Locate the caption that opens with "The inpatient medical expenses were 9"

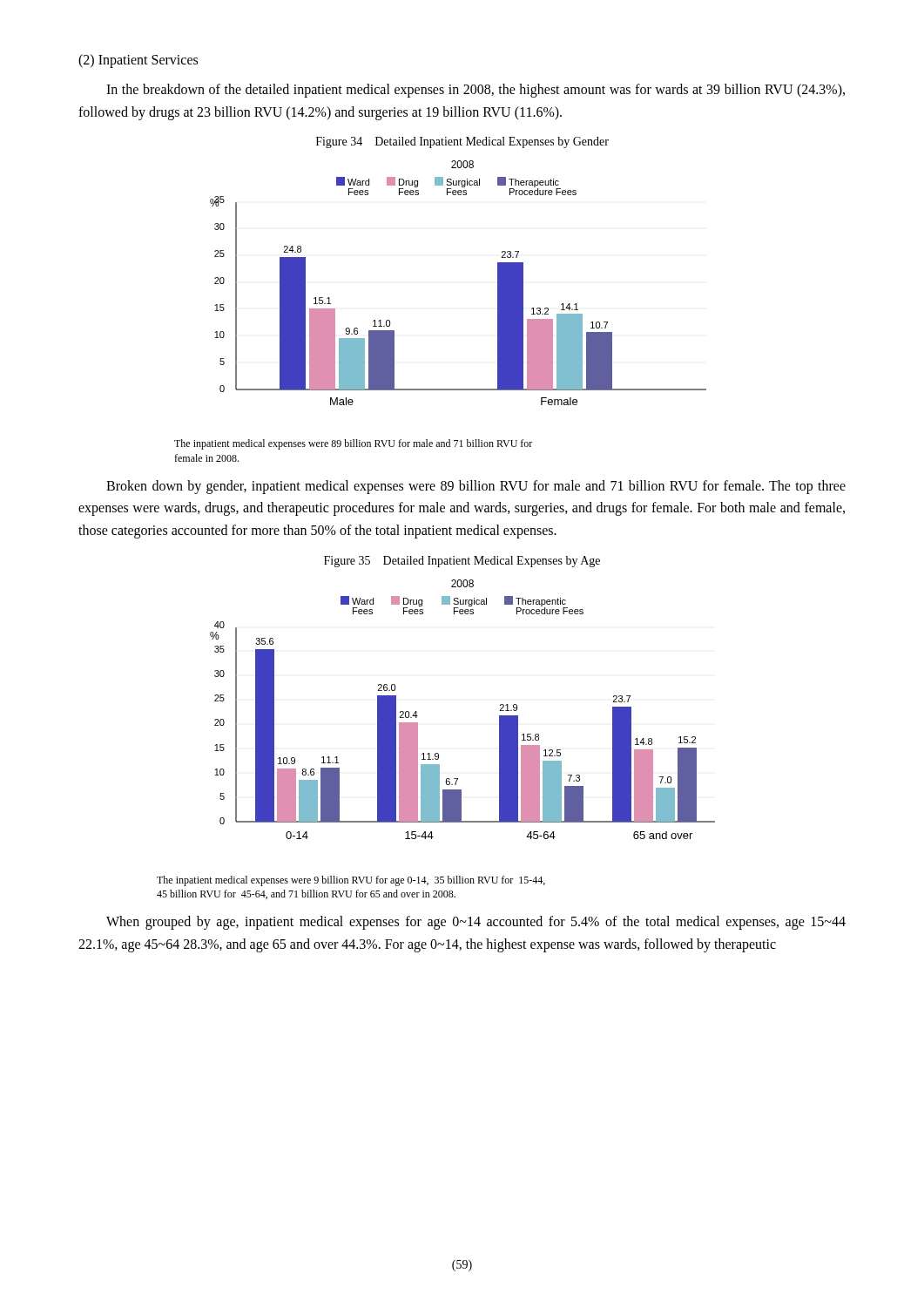point(351,887)
